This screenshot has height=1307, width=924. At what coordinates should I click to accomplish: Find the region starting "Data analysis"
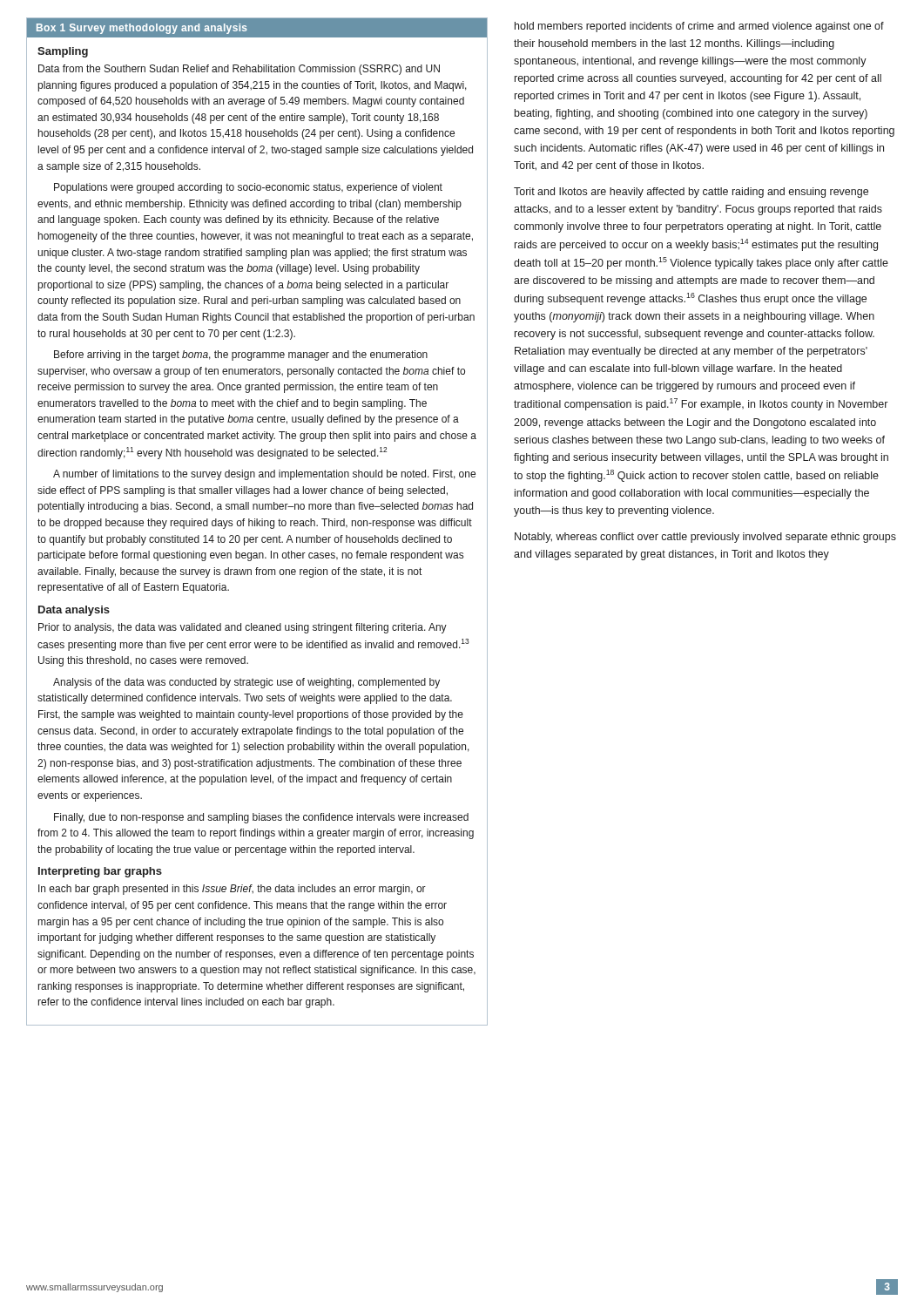coord(74,609)
